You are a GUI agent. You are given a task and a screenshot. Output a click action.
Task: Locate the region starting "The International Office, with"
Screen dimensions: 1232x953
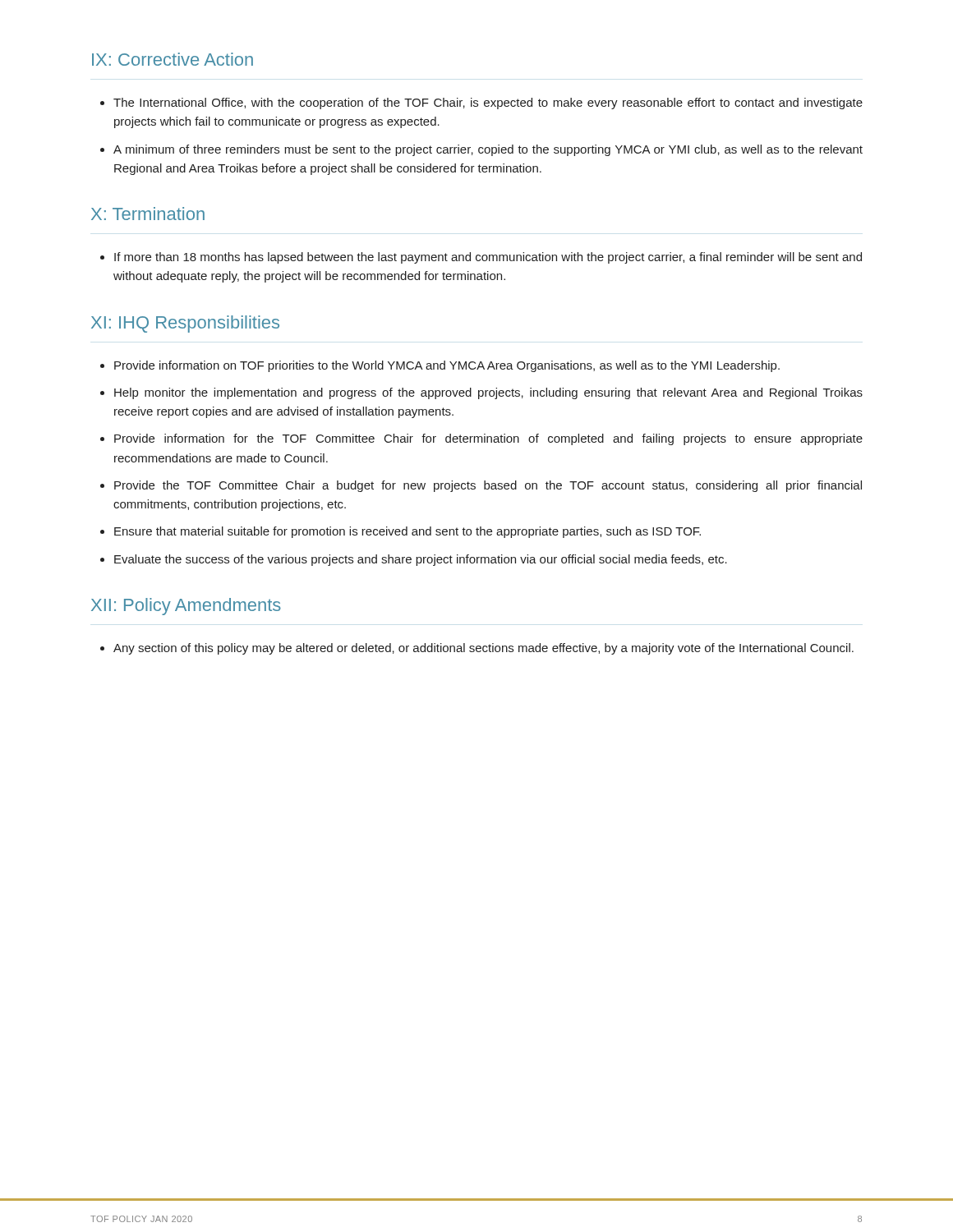point(488,112)
